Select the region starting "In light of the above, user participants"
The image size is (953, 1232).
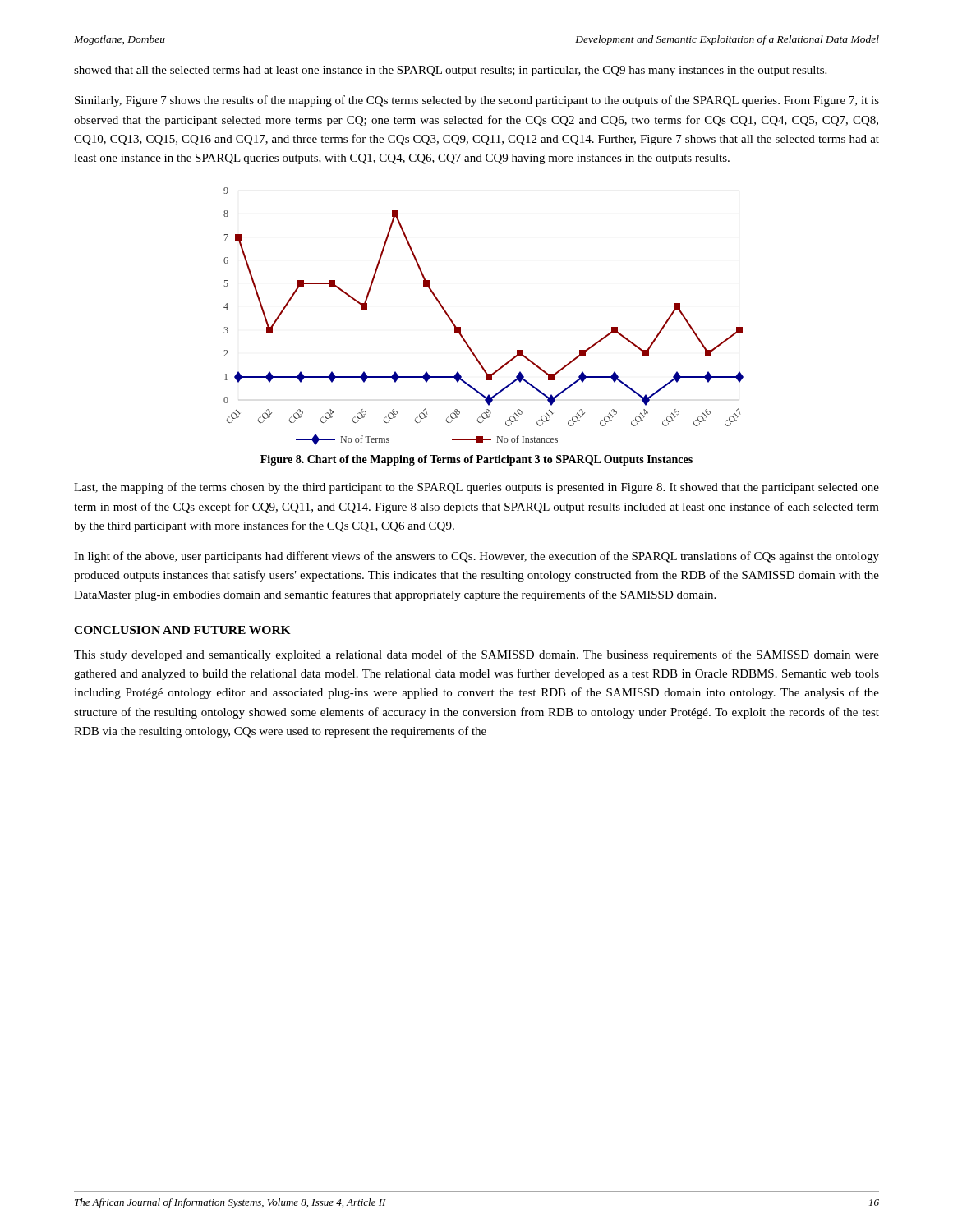[476, 575]
